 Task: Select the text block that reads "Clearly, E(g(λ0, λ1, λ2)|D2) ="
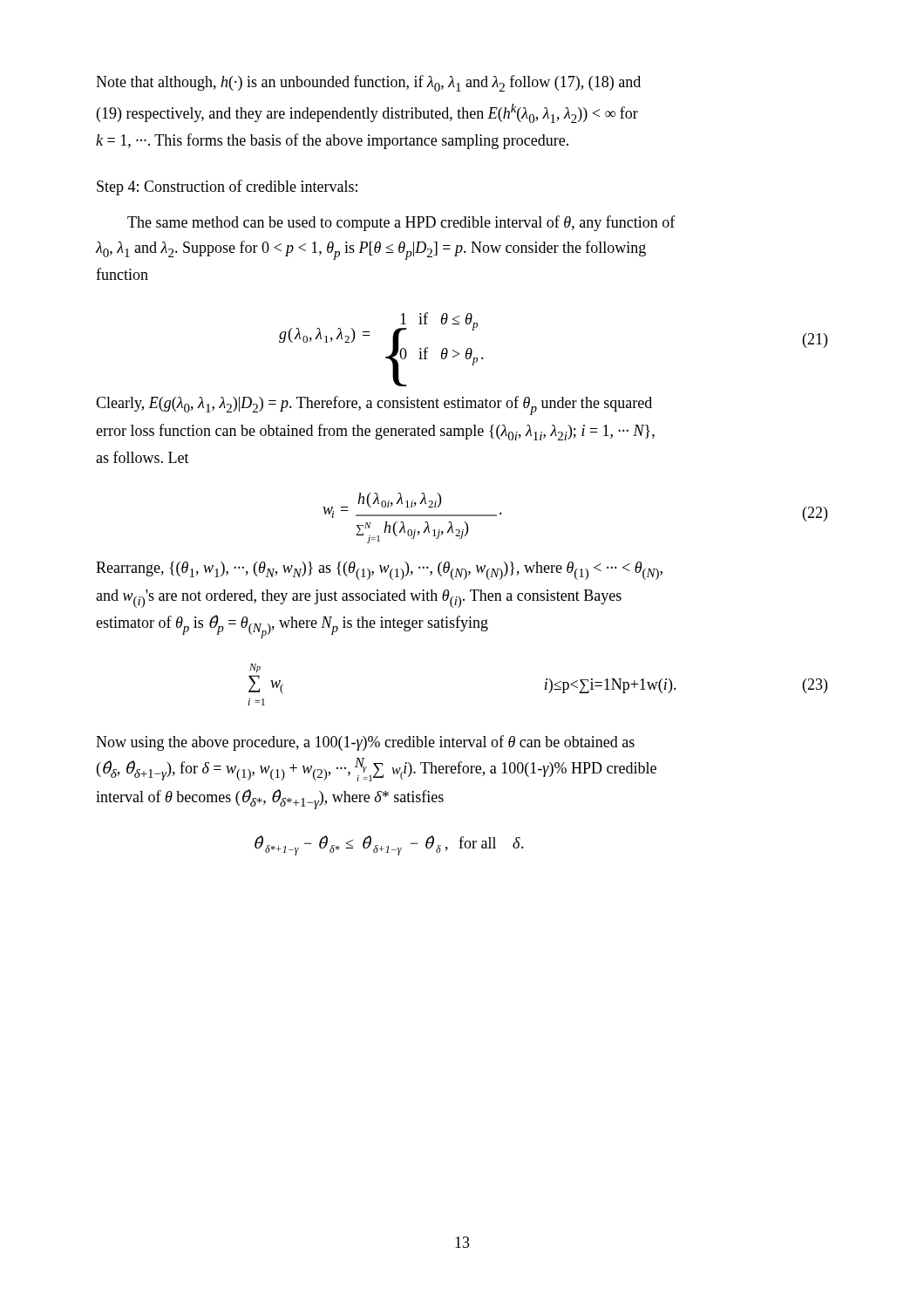[x=462, y=431]
